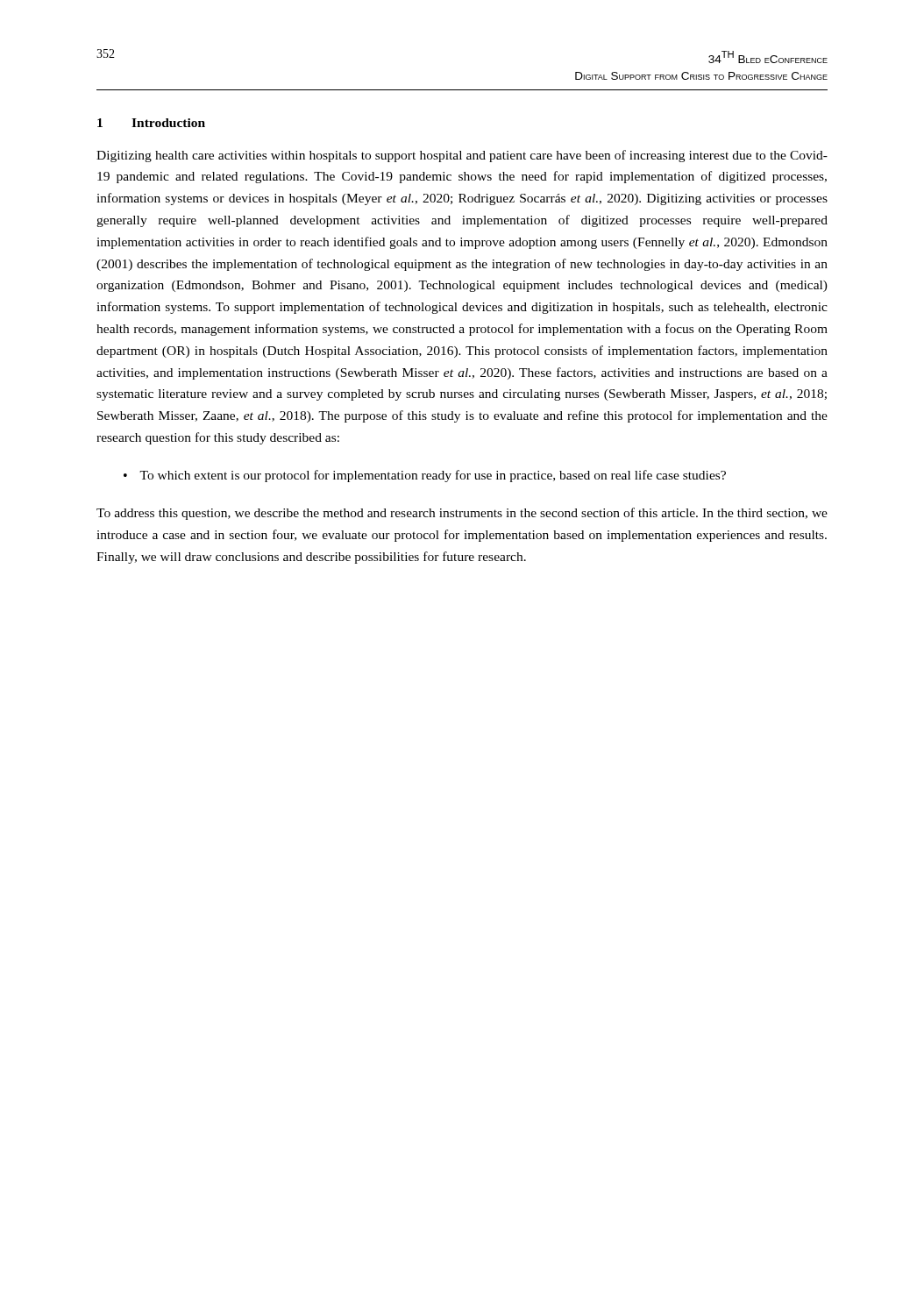
Task: Click the passage that begins "Digitizing health care activities"
Action: pos(462,296)
